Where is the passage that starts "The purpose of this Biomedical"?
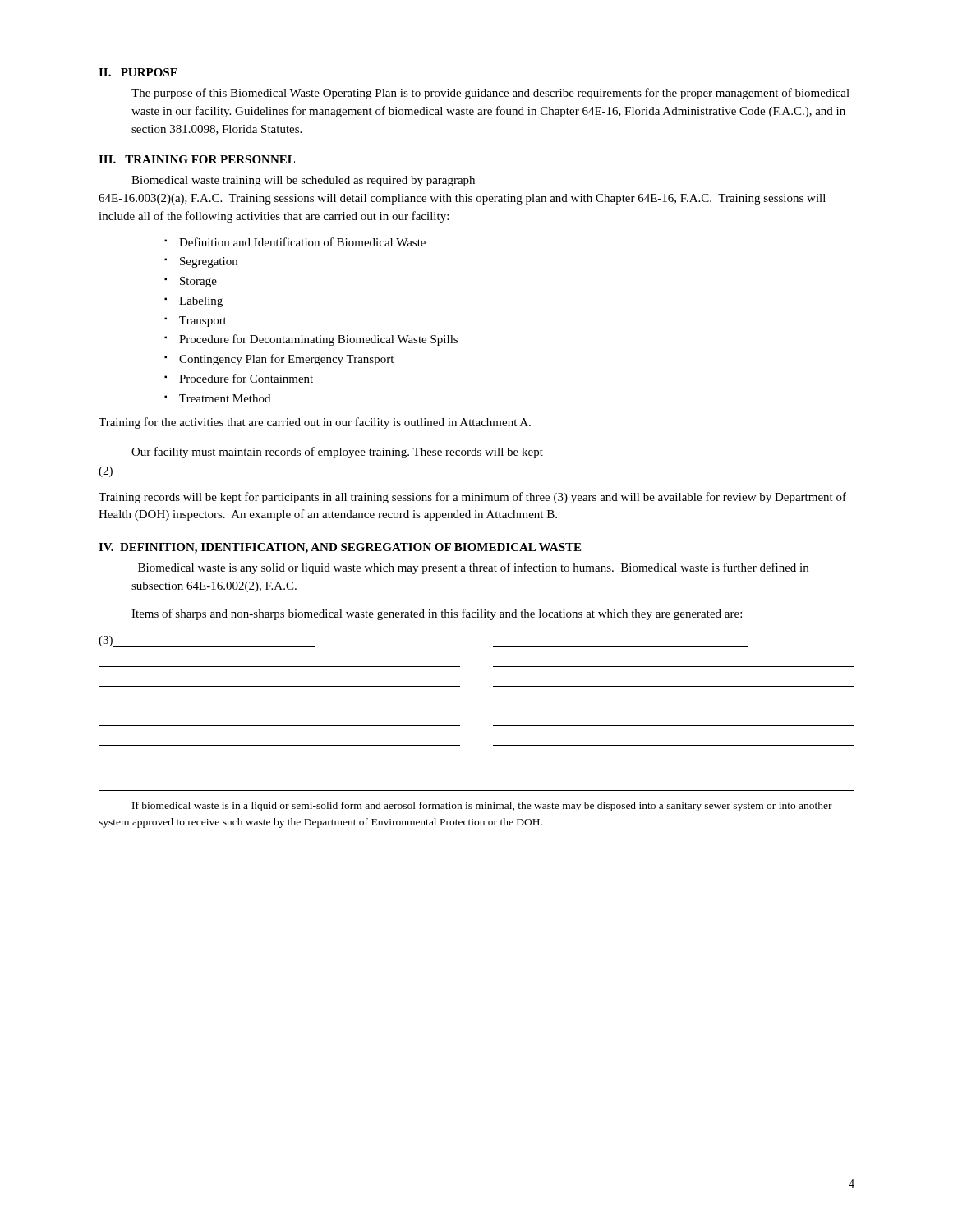953x1232 pixels. pos(491,111)
